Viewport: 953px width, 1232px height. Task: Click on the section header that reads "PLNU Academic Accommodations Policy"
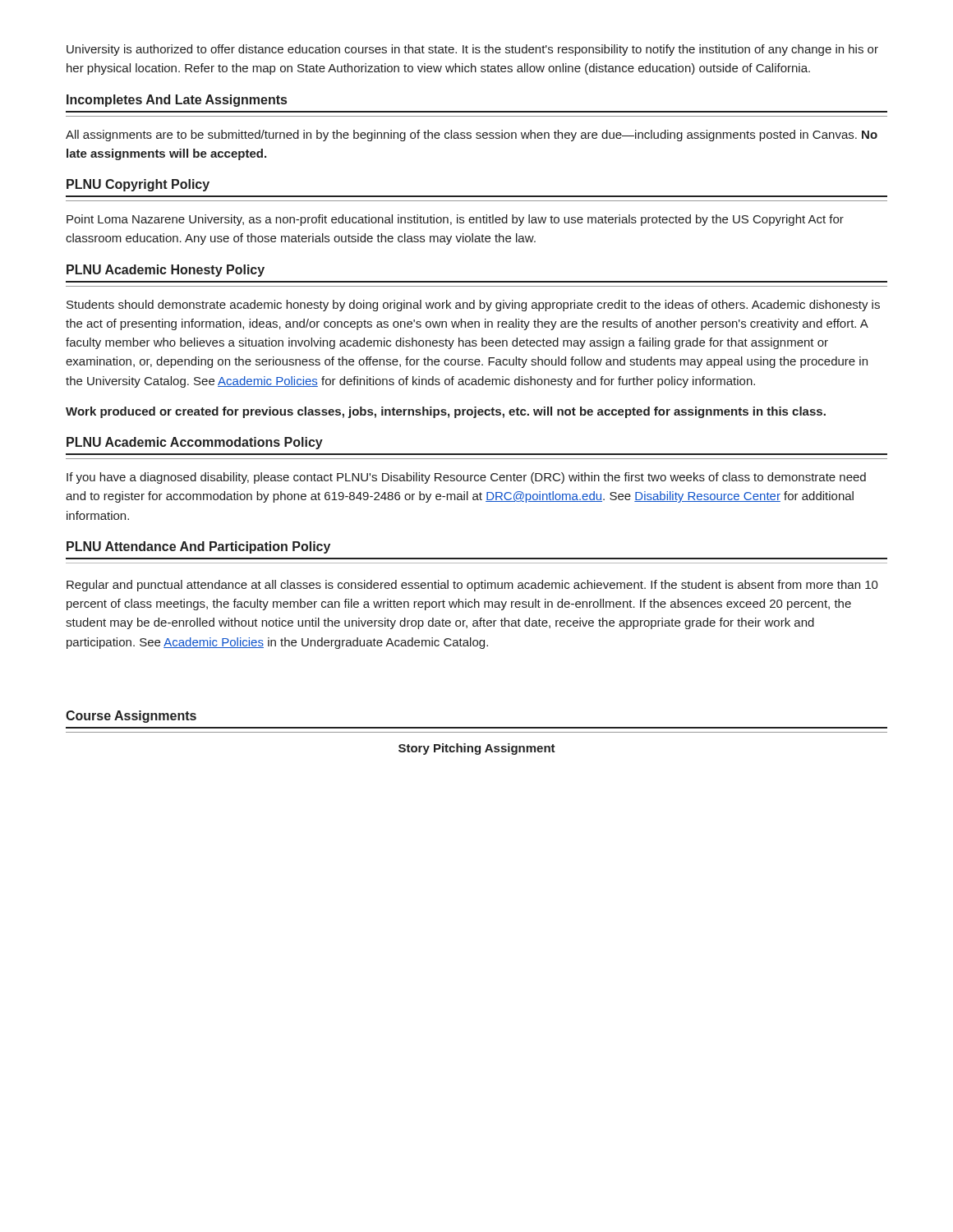[194, 442]
